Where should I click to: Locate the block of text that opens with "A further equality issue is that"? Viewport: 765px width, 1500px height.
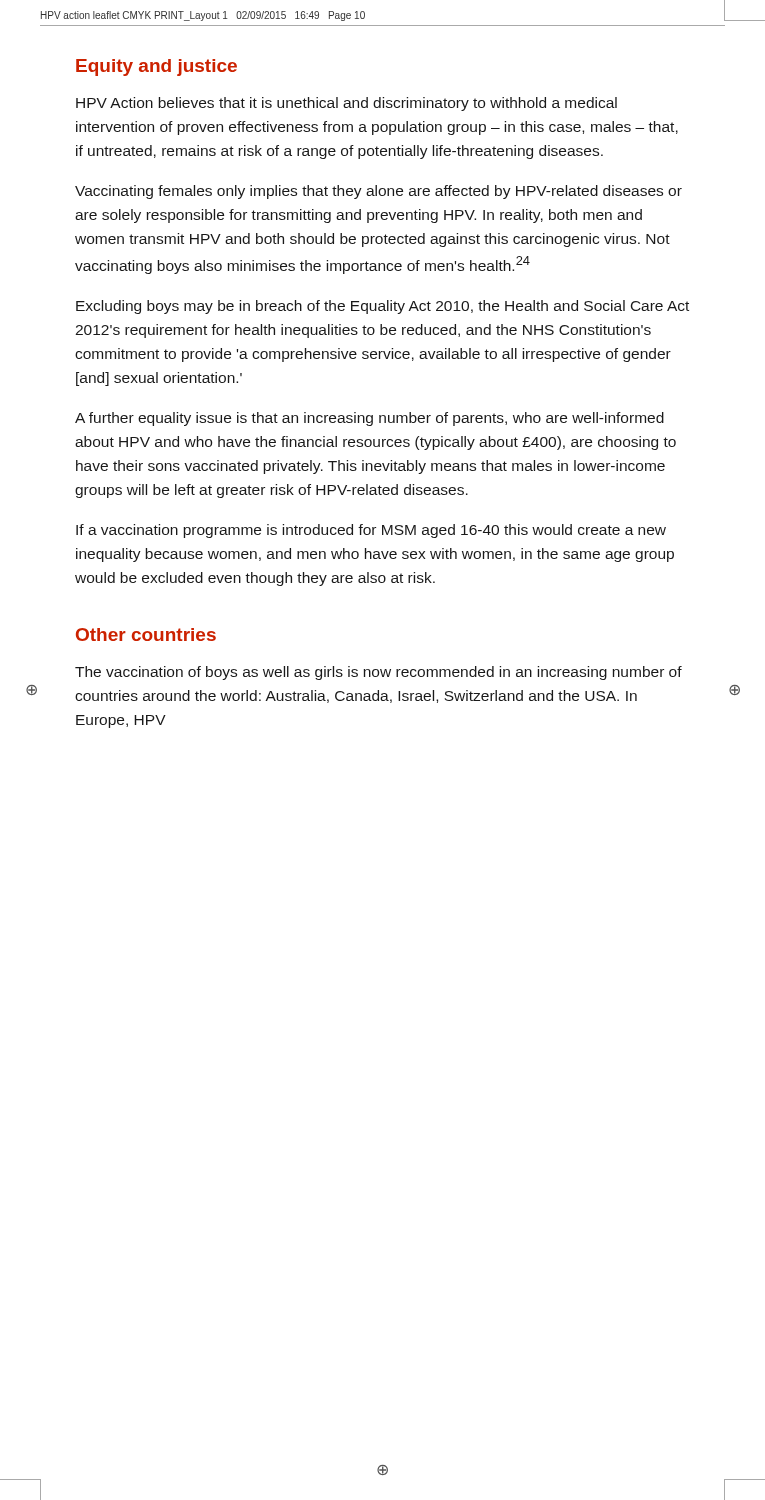point(376,454)
